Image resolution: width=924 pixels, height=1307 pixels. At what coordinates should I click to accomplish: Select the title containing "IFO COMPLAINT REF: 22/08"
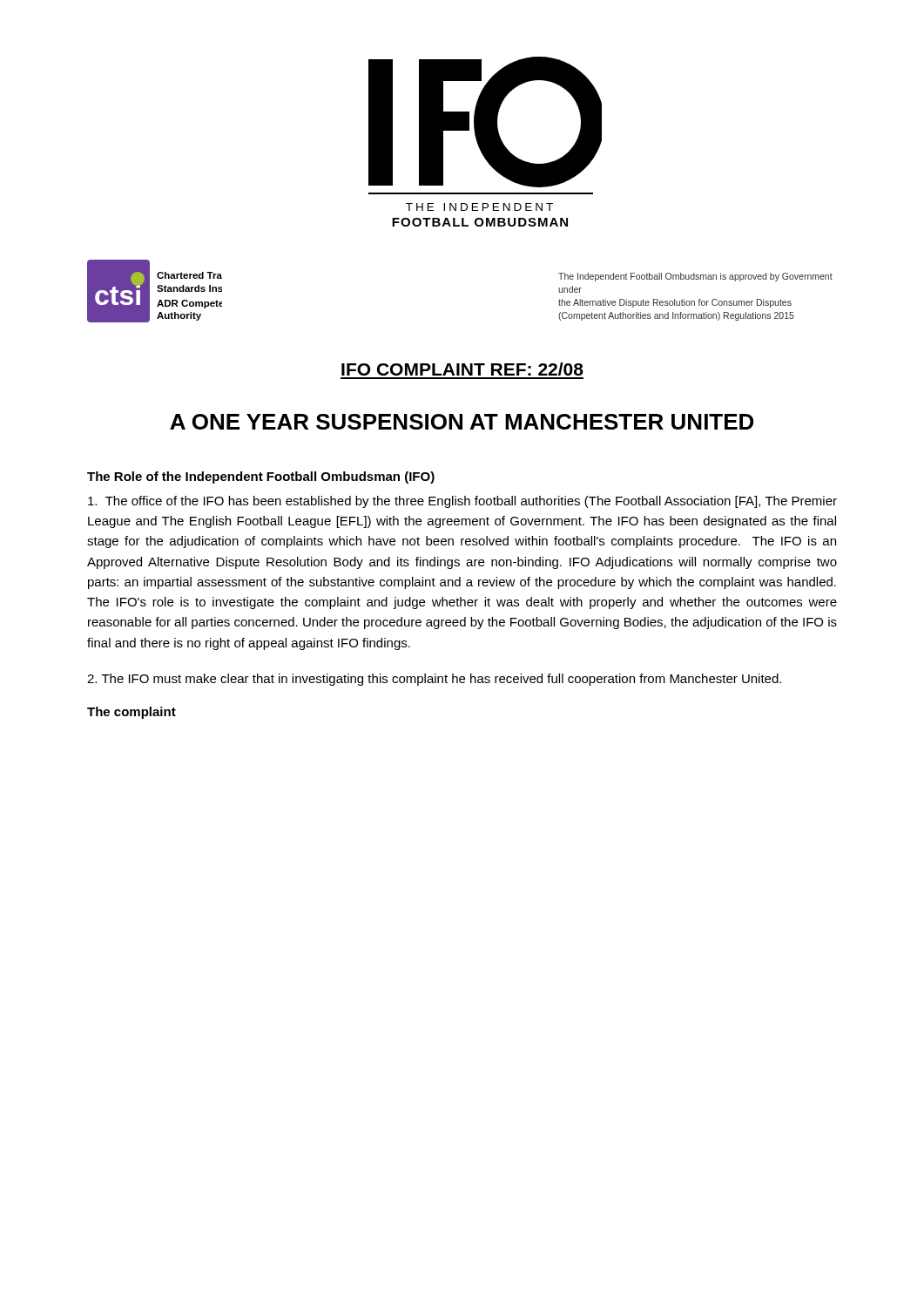click(x=462, y=369)
